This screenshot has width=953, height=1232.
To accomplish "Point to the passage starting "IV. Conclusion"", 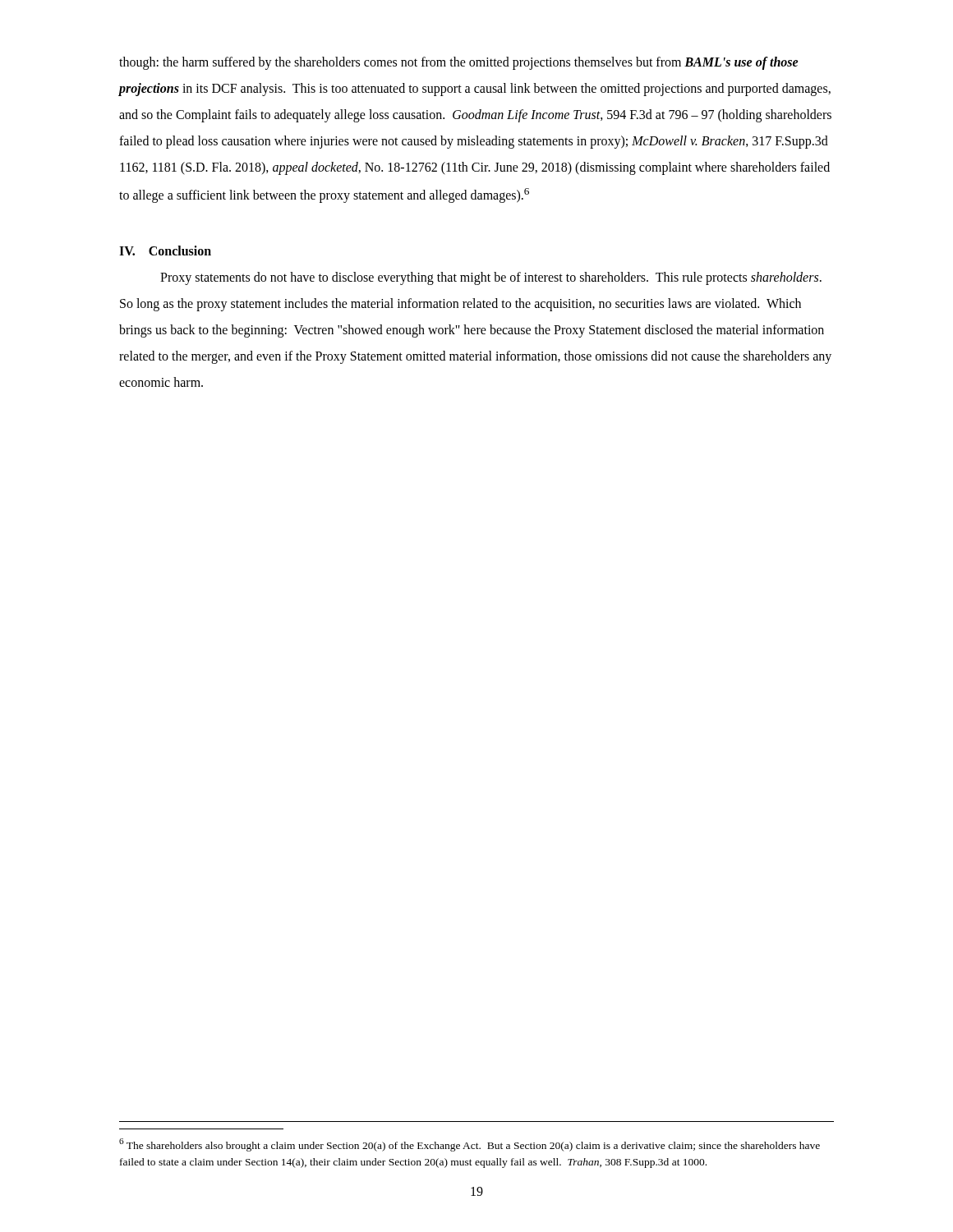I will pyautogui.click(x=165, y=251).
